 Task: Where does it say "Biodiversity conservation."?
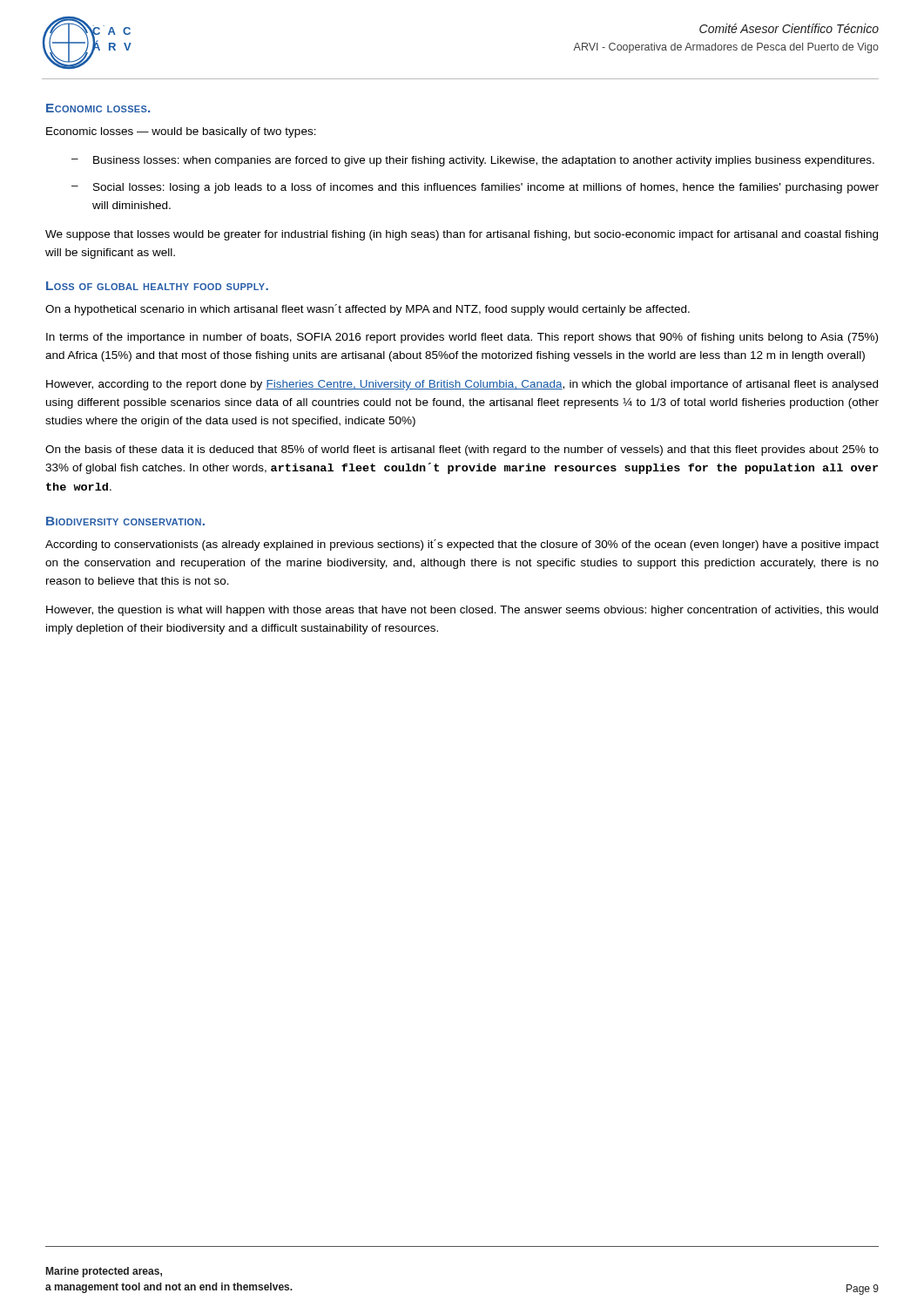(x=126, y=521)
